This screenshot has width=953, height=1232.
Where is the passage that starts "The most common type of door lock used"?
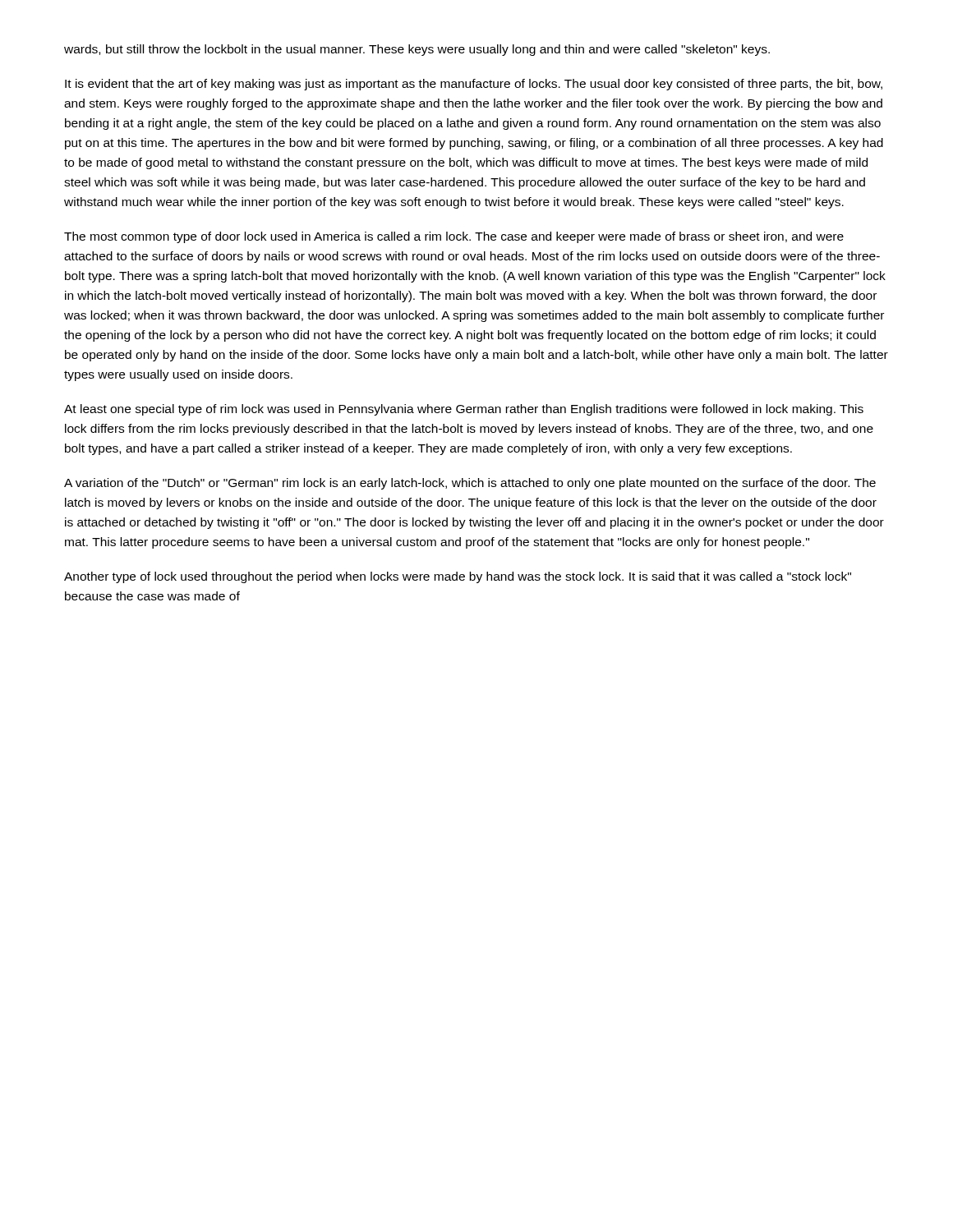pos(476,305)
